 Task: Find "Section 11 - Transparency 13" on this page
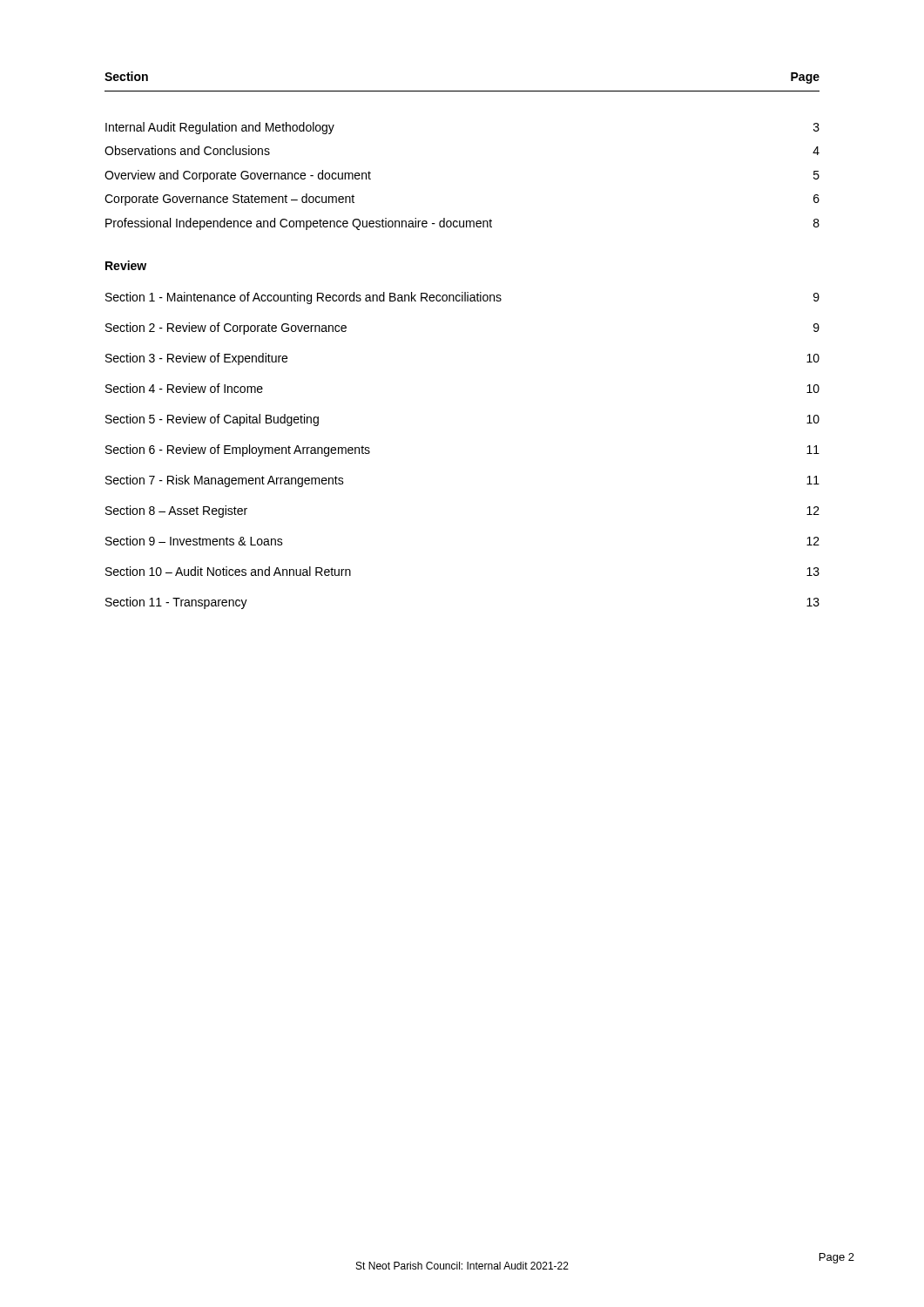pyautogui.click(x=185, y=603)
